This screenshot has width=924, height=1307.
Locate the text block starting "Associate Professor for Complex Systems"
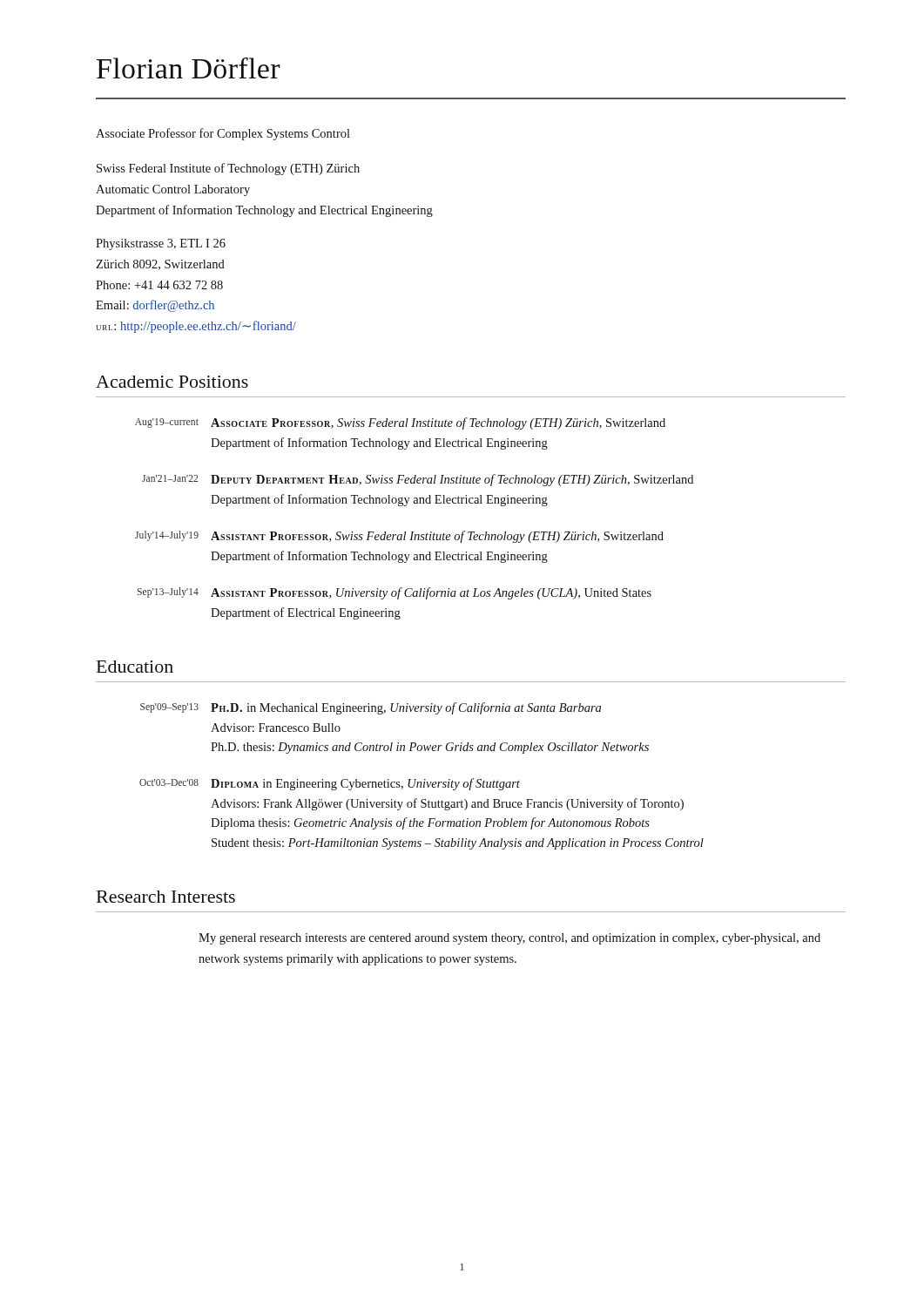click(223, 134)
